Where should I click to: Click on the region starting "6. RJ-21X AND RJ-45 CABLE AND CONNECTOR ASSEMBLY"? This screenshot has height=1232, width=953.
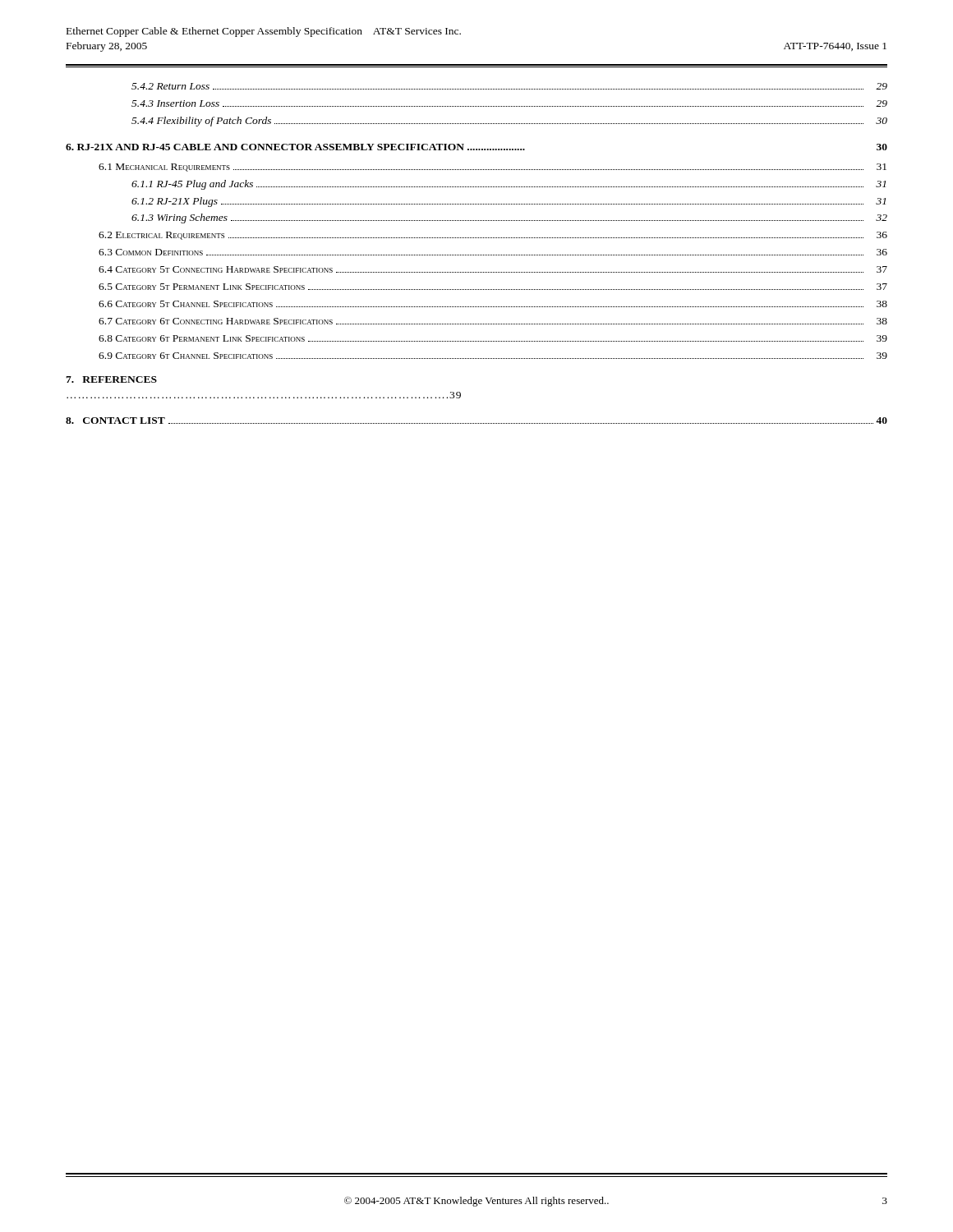(476, 147)
